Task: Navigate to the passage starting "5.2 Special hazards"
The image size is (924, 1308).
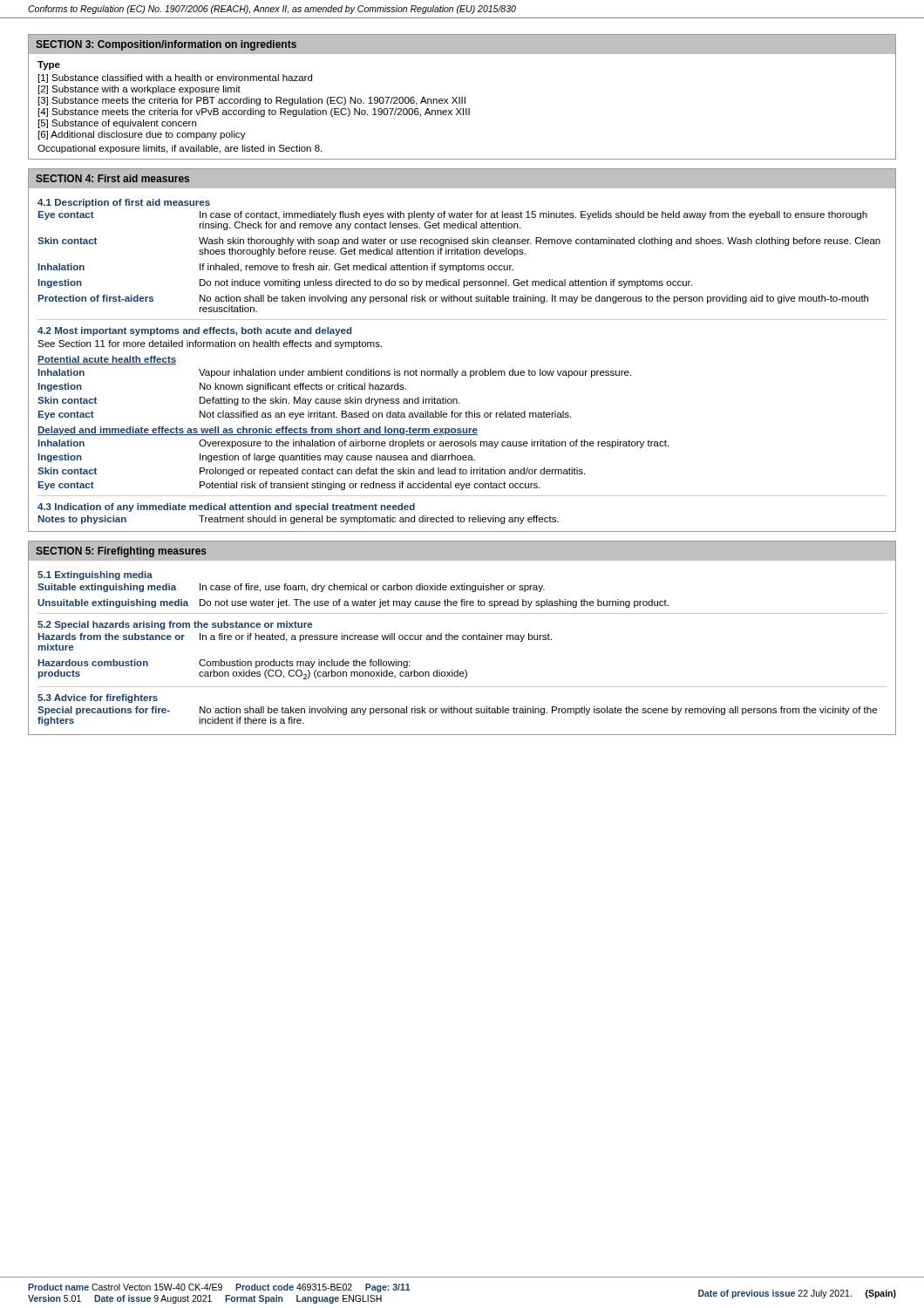Action: [x=175, y=624]
